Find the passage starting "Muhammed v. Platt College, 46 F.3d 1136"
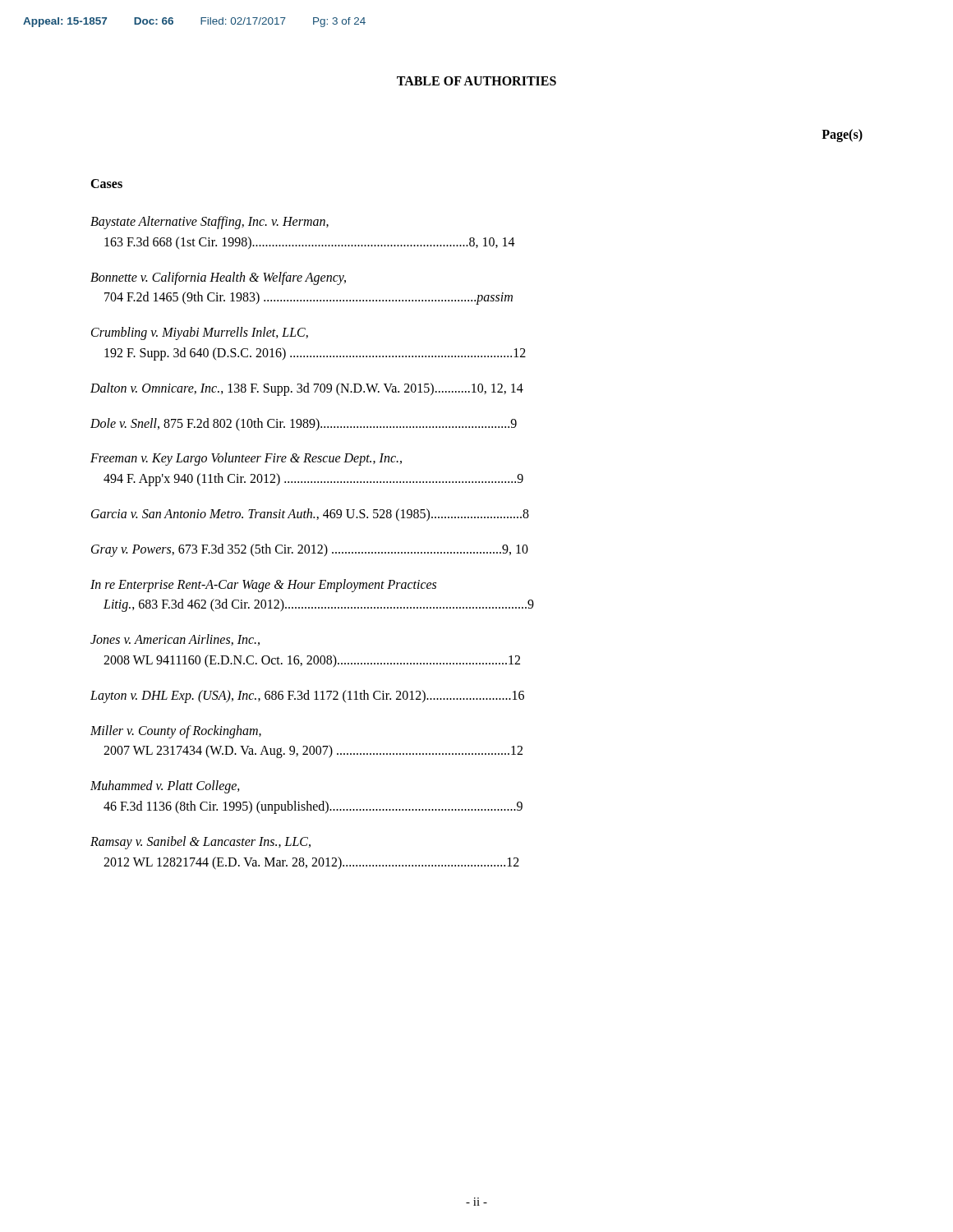The width and height of the screenshot is (953, 1232). (476, 798)
